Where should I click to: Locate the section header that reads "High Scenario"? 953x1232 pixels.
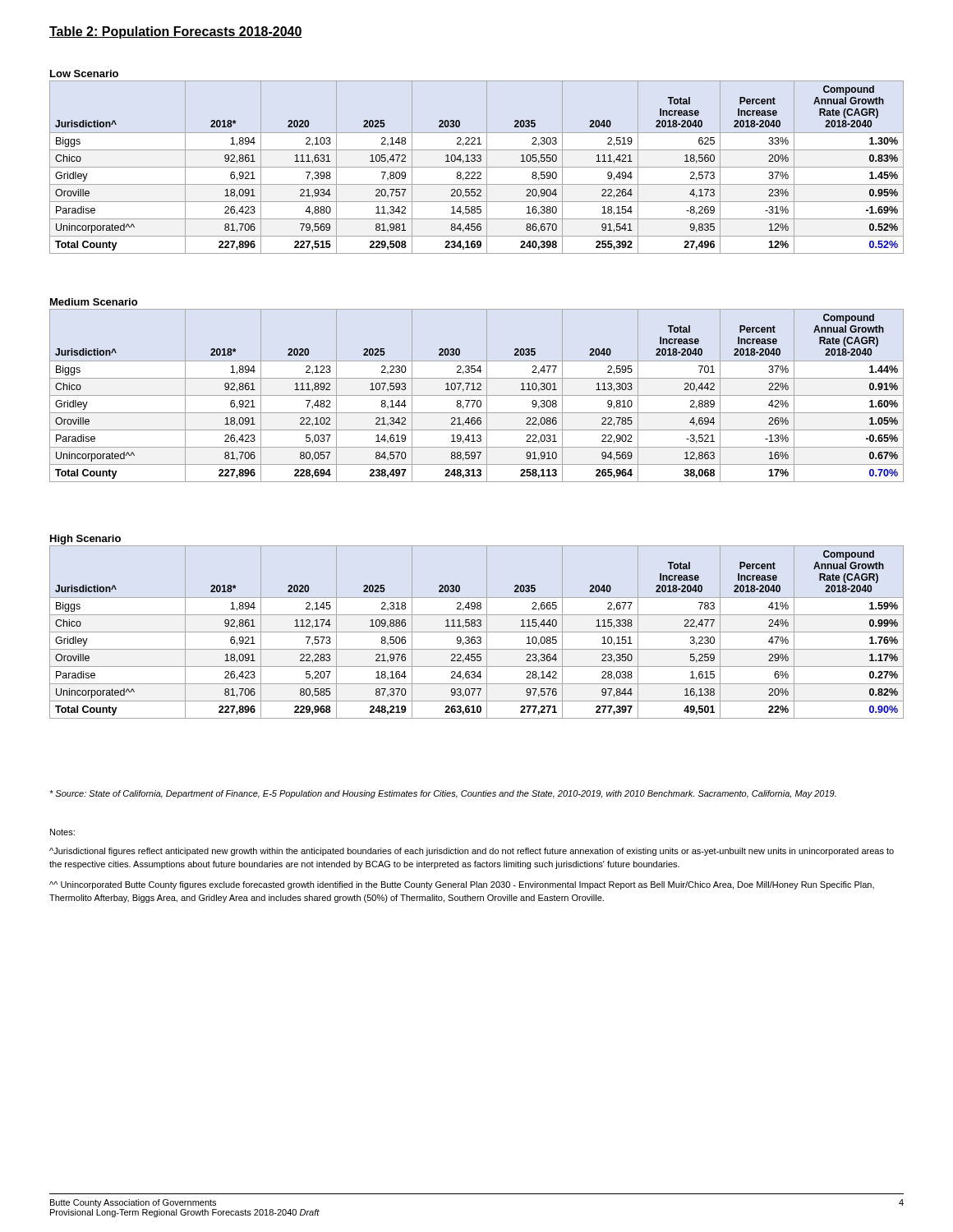point(85,538)
